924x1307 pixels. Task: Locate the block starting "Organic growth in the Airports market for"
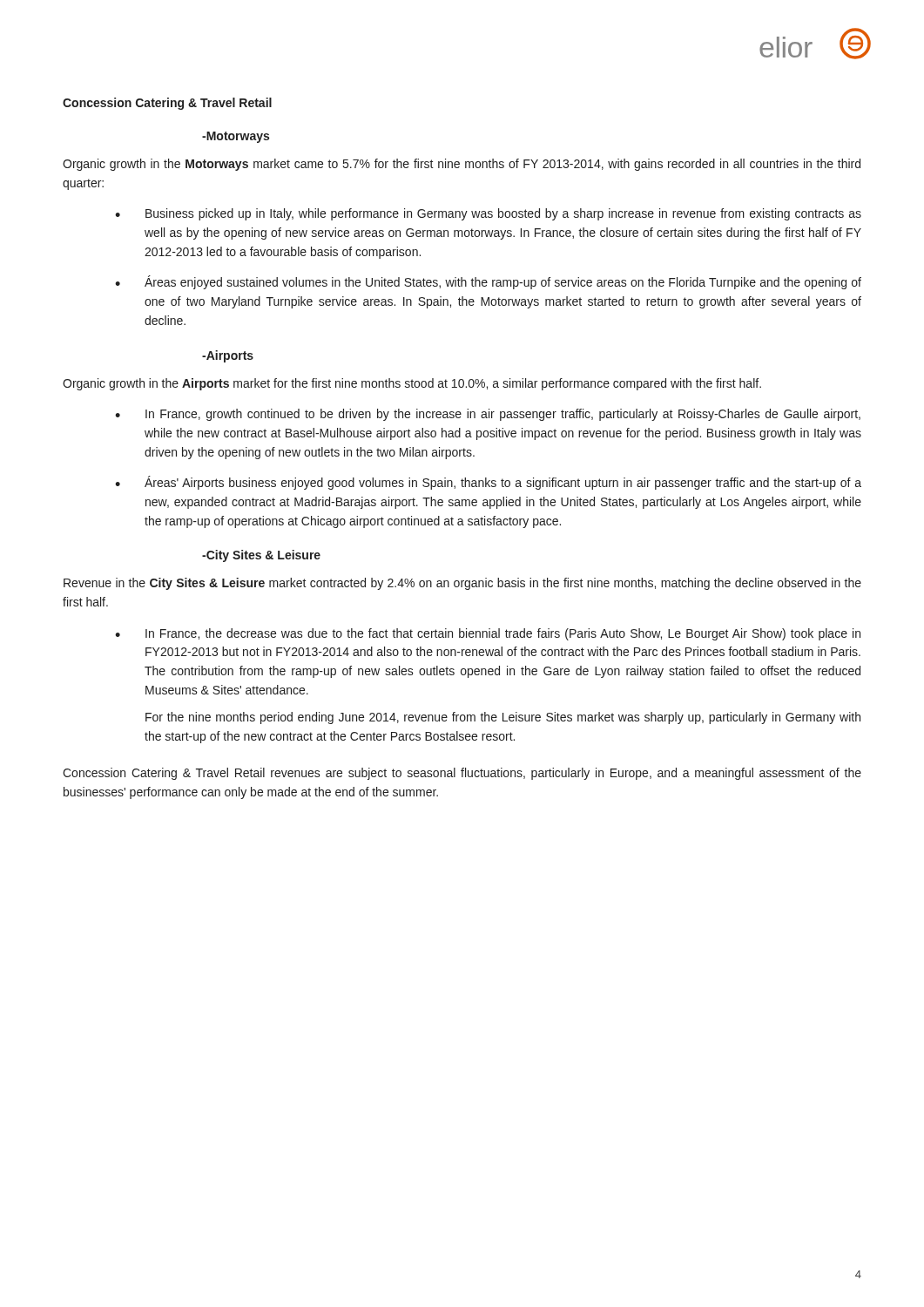(412, 383)
